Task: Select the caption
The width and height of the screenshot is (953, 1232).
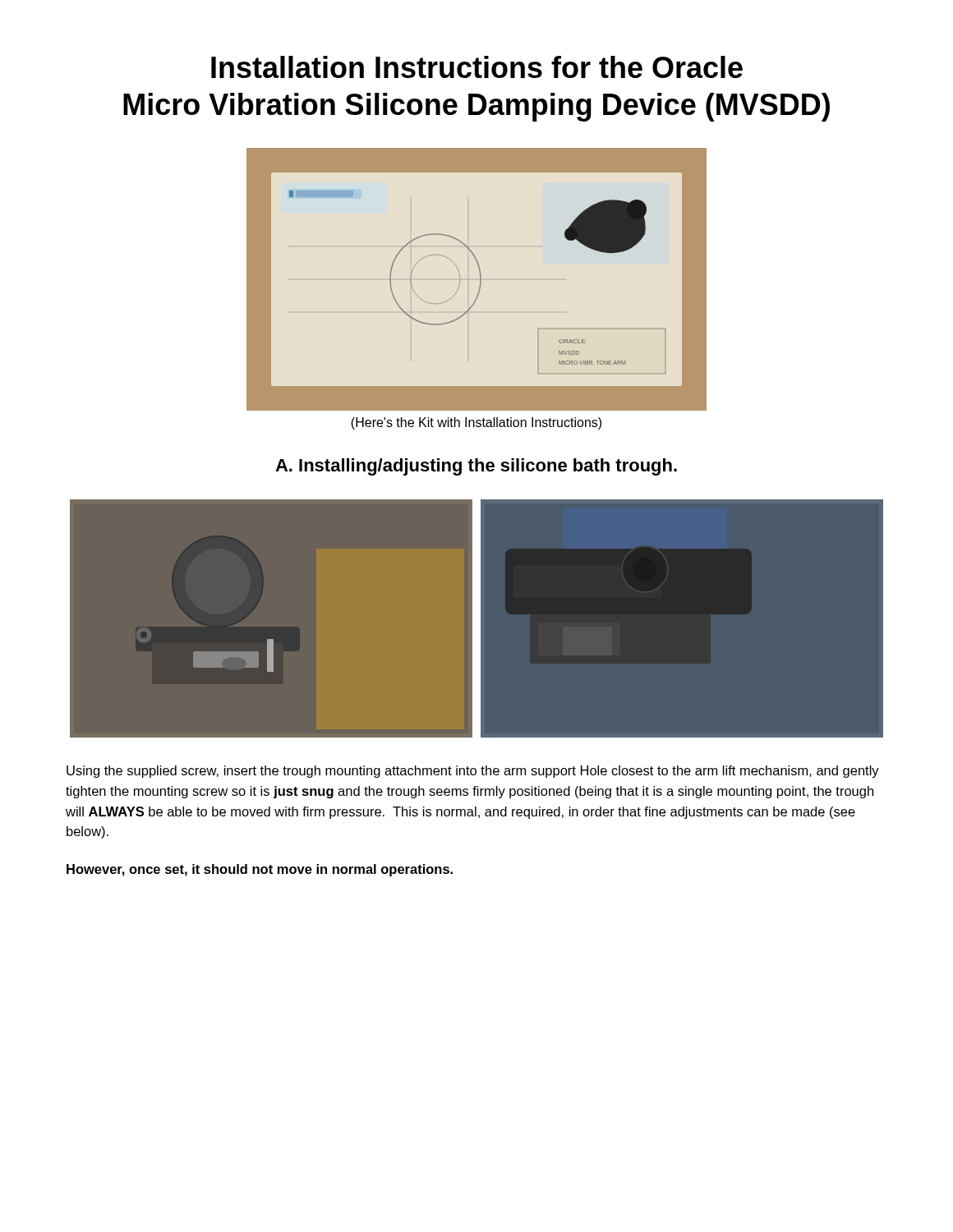Action: 476,423
